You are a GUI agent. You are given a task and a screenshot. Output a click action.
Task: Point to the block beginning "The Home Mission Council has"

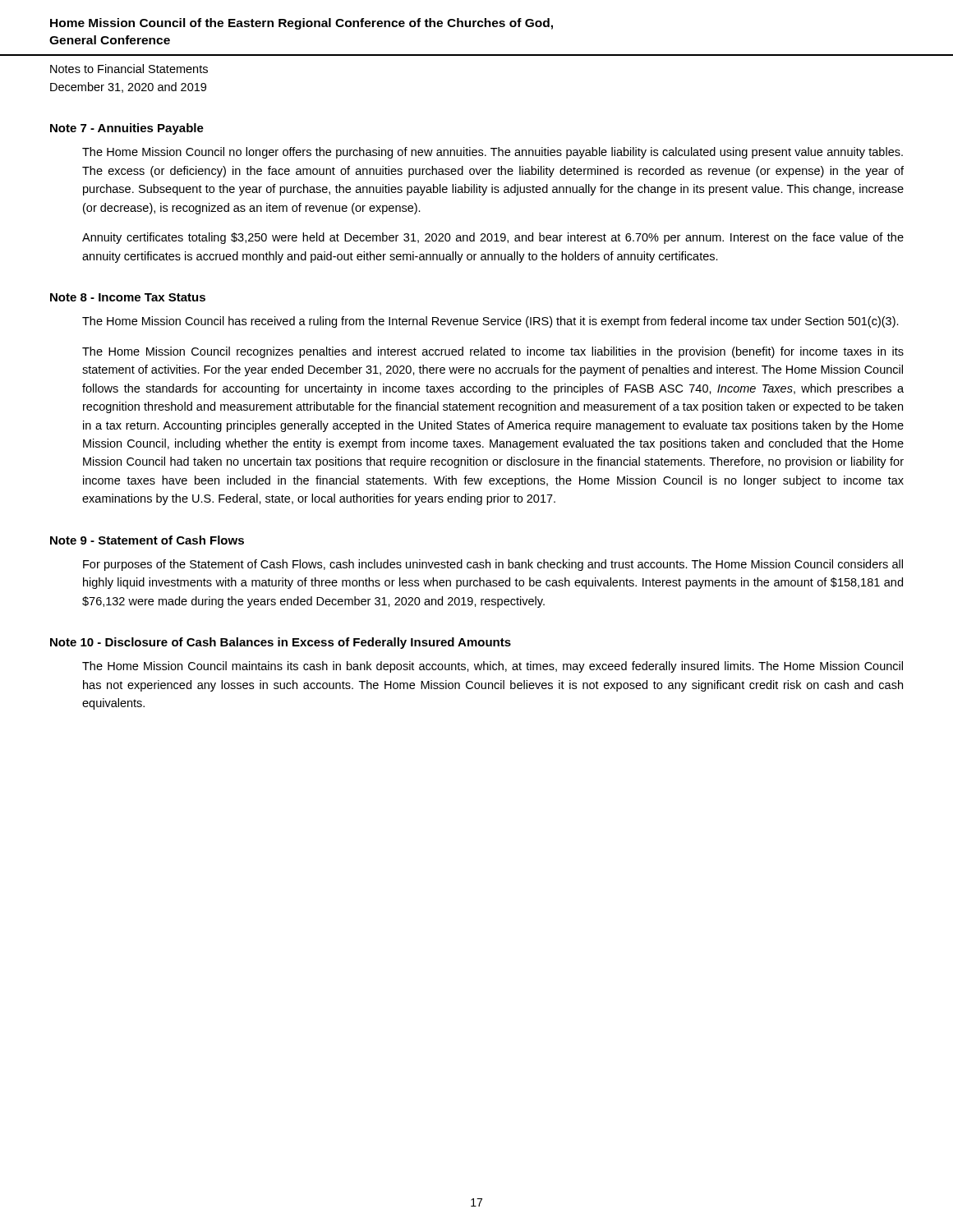[x=491, y=321]
